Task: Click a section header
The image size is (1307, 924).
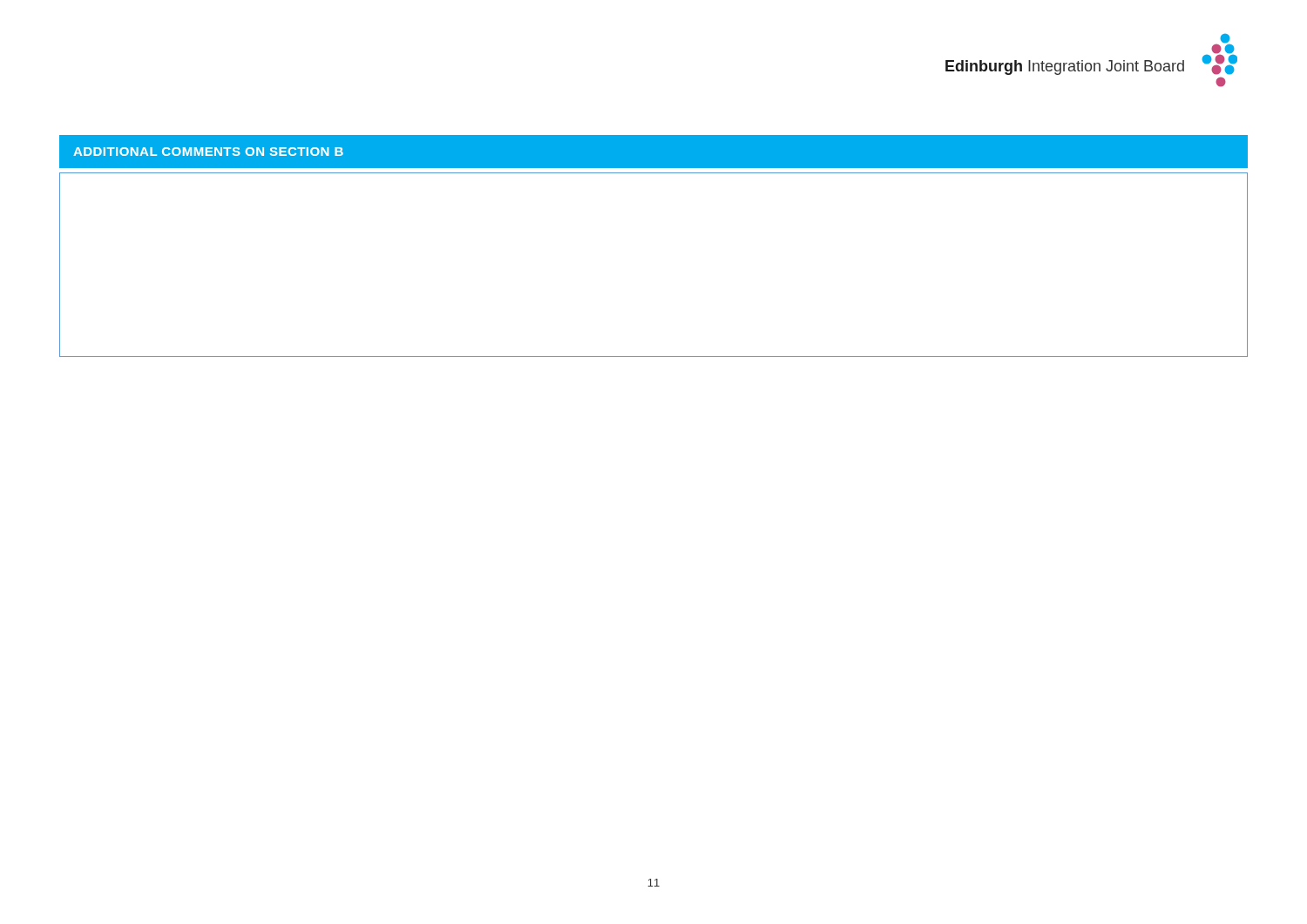Action: (209, 151)
